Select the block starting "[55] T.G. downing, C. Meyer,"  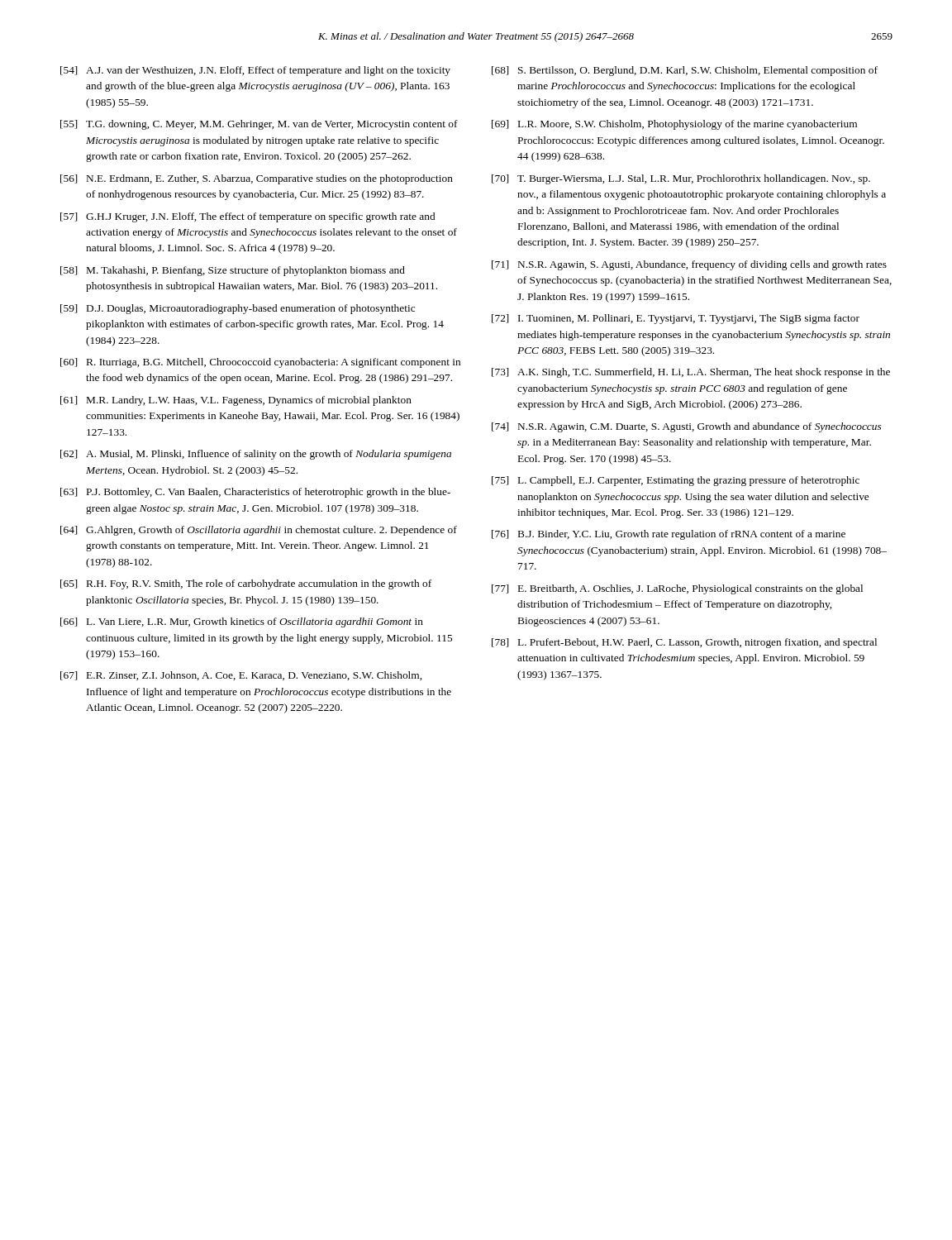pyautogui.click(x=260, y=140)
